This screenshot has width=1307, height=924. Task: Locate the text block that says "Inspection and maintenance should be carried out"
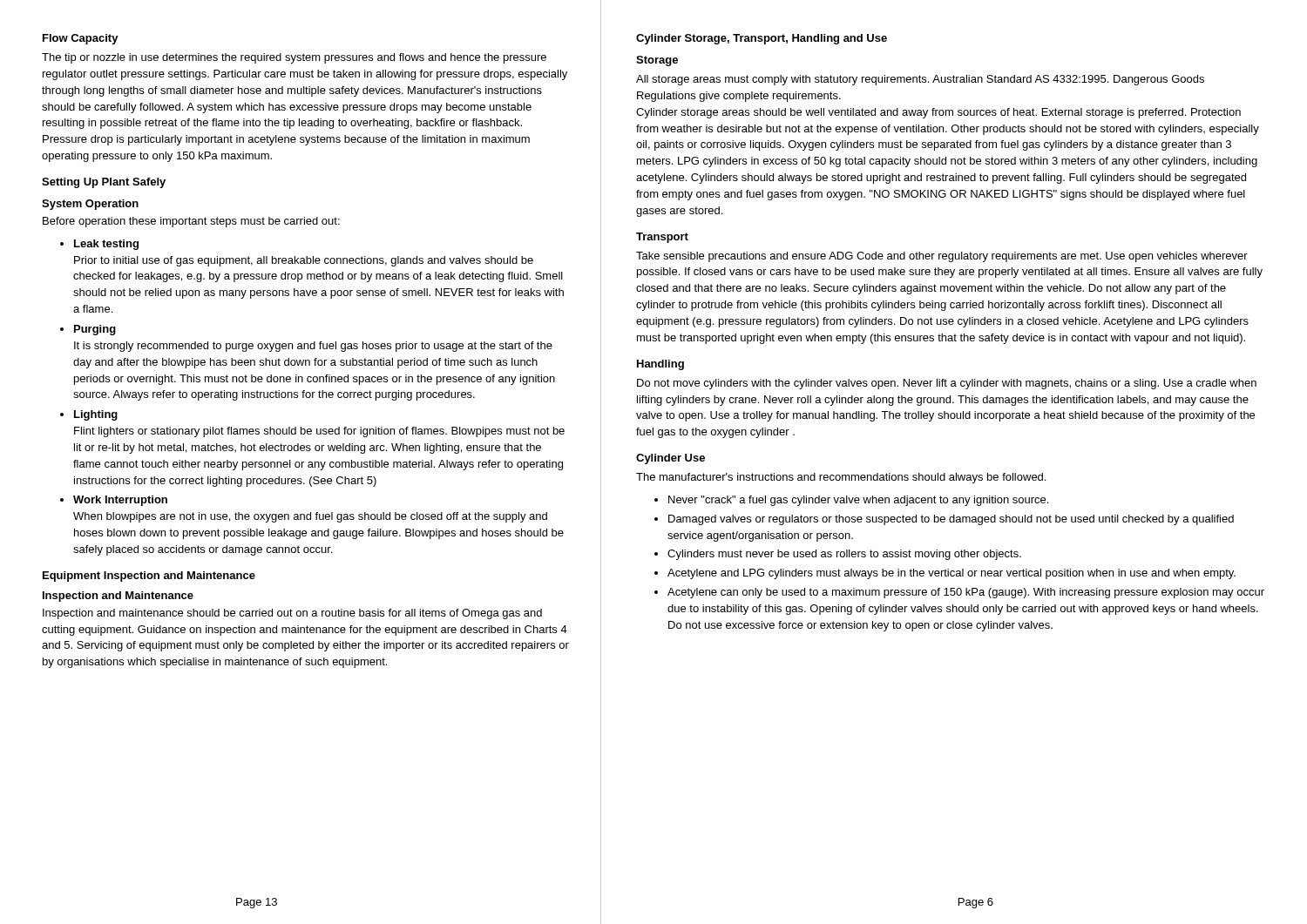305,638
